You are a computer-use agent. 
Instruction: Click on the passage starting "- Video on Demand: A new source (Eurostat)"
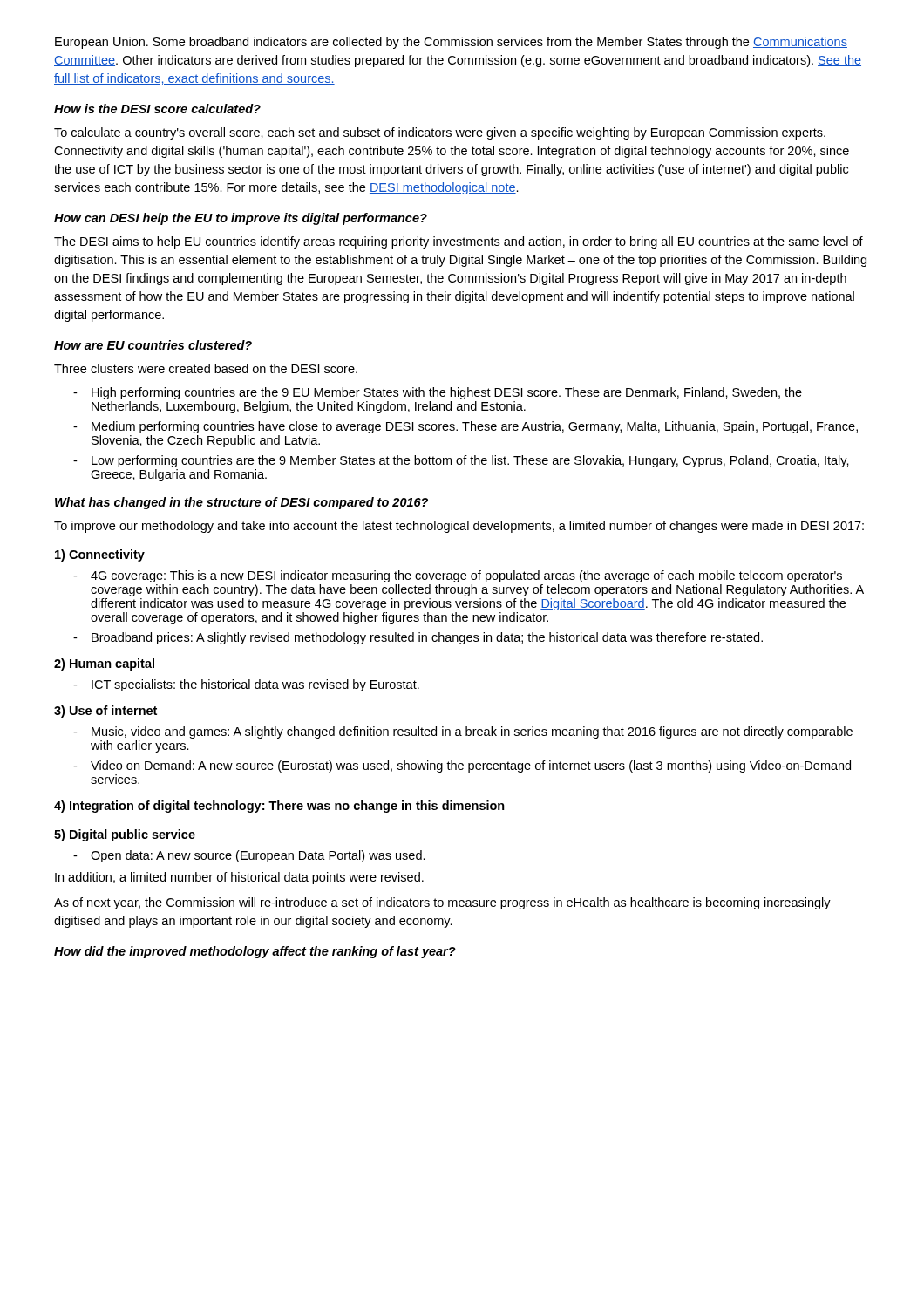[462, 773]
